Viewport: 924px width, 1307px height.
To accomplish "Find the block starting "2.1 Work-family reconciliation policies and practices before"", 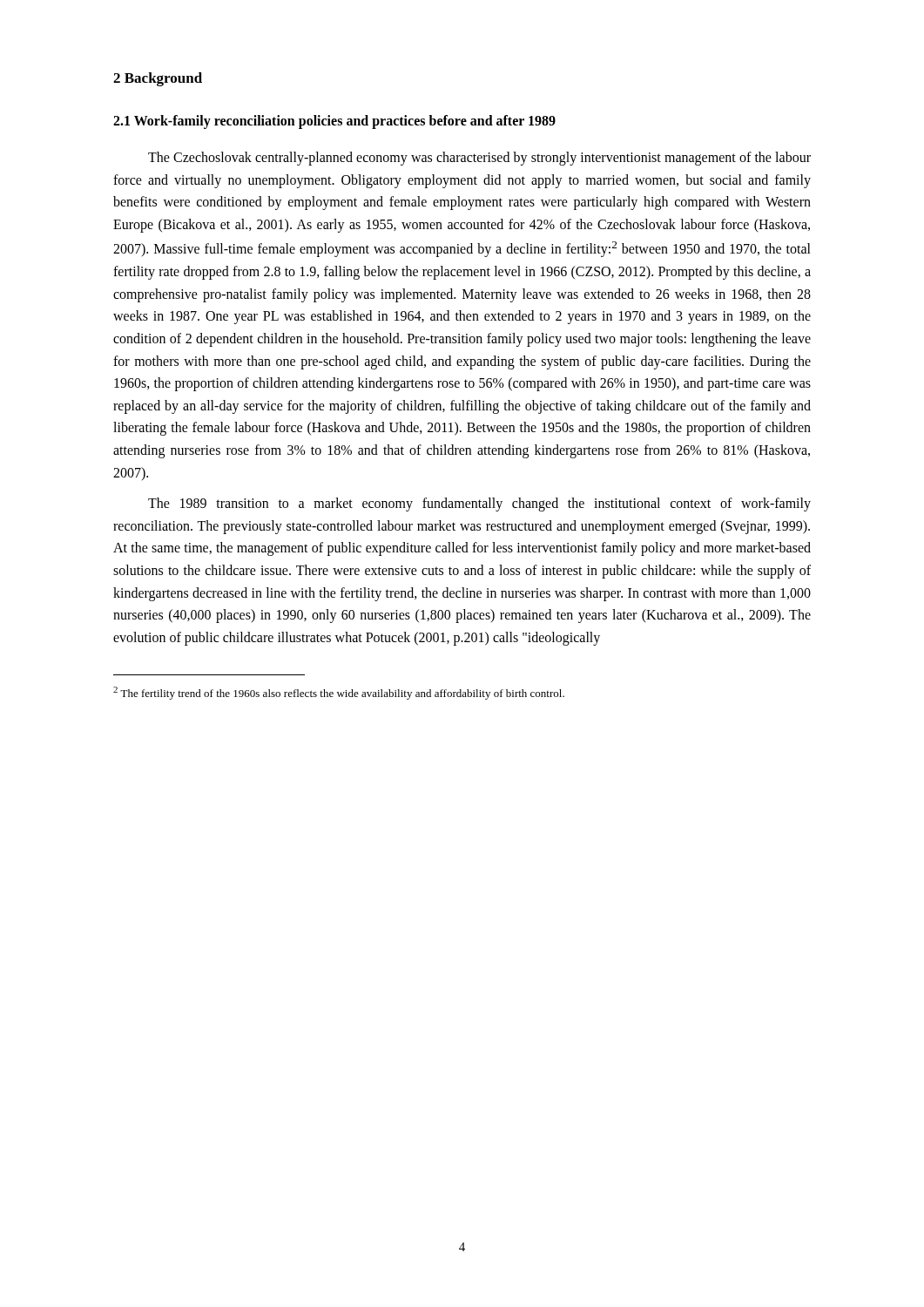I will 334,121.
